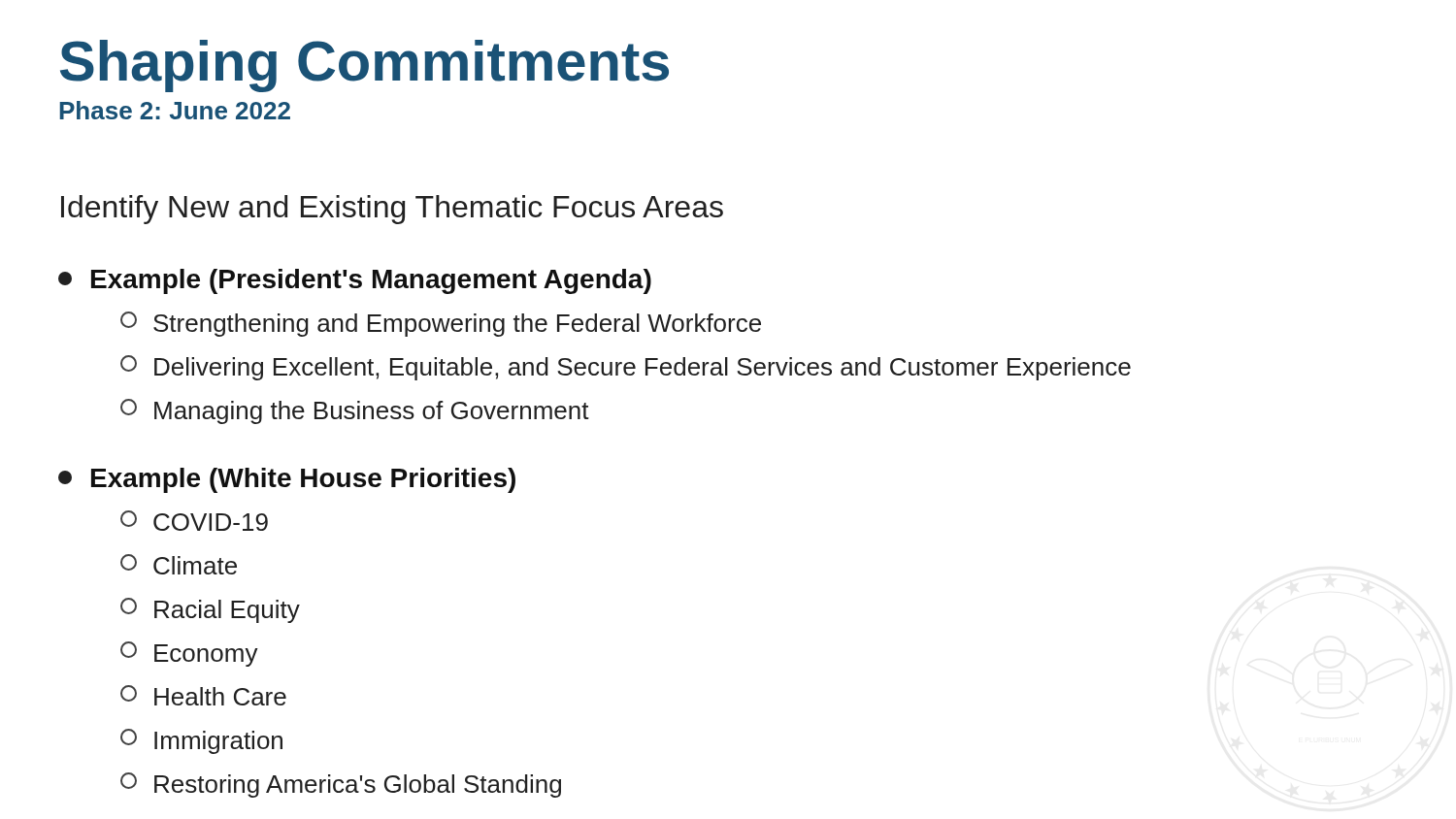The width and height of the screenshot is (1456, 819).
Task: Find the block starting "Shaping Commitments Phase 2:"
Action: pyautogui.click(x=365, y=77)
